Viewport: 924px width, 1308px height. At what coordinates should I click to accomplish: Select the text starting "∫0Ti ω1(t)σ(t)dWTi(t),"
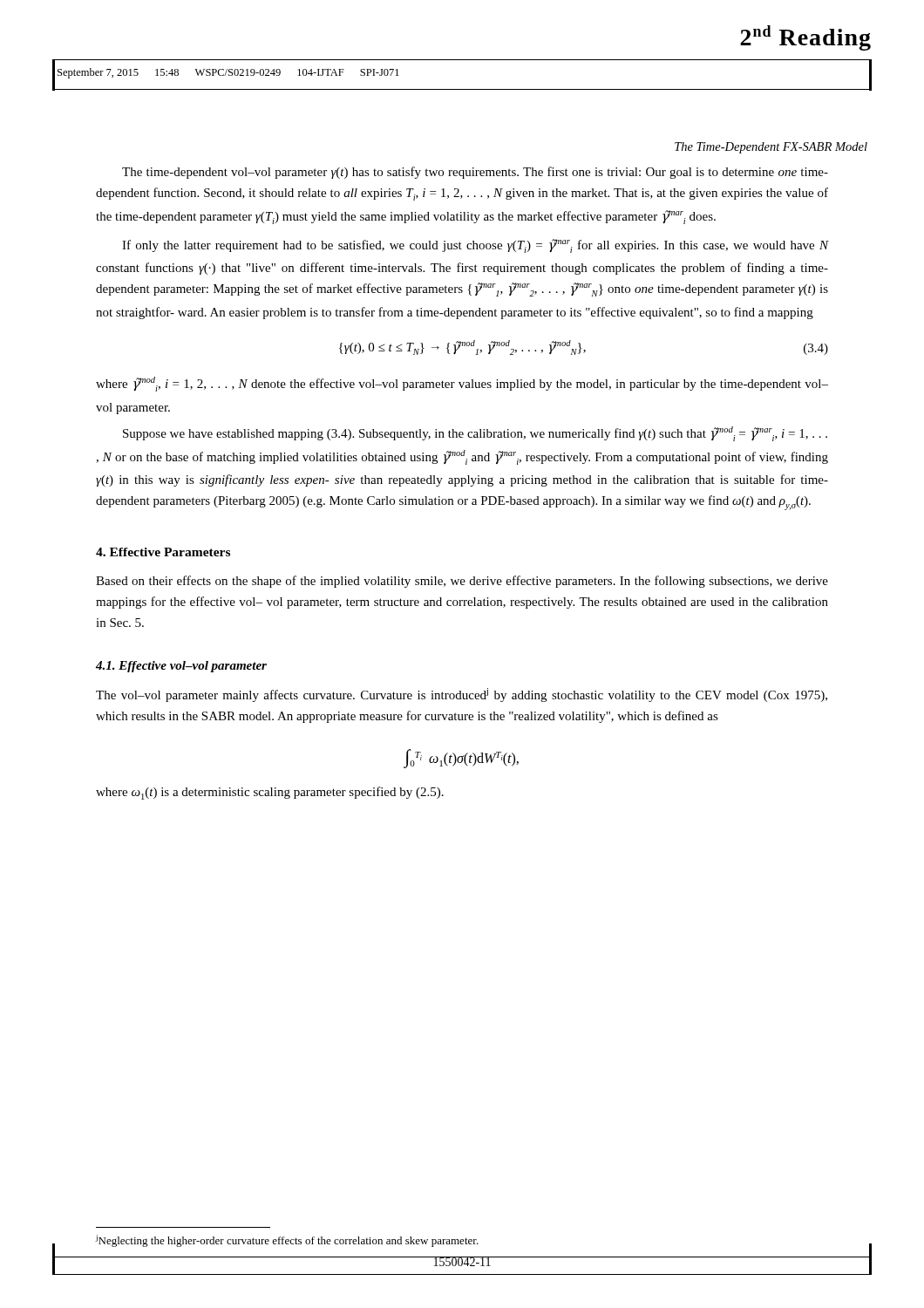[462, 757]
